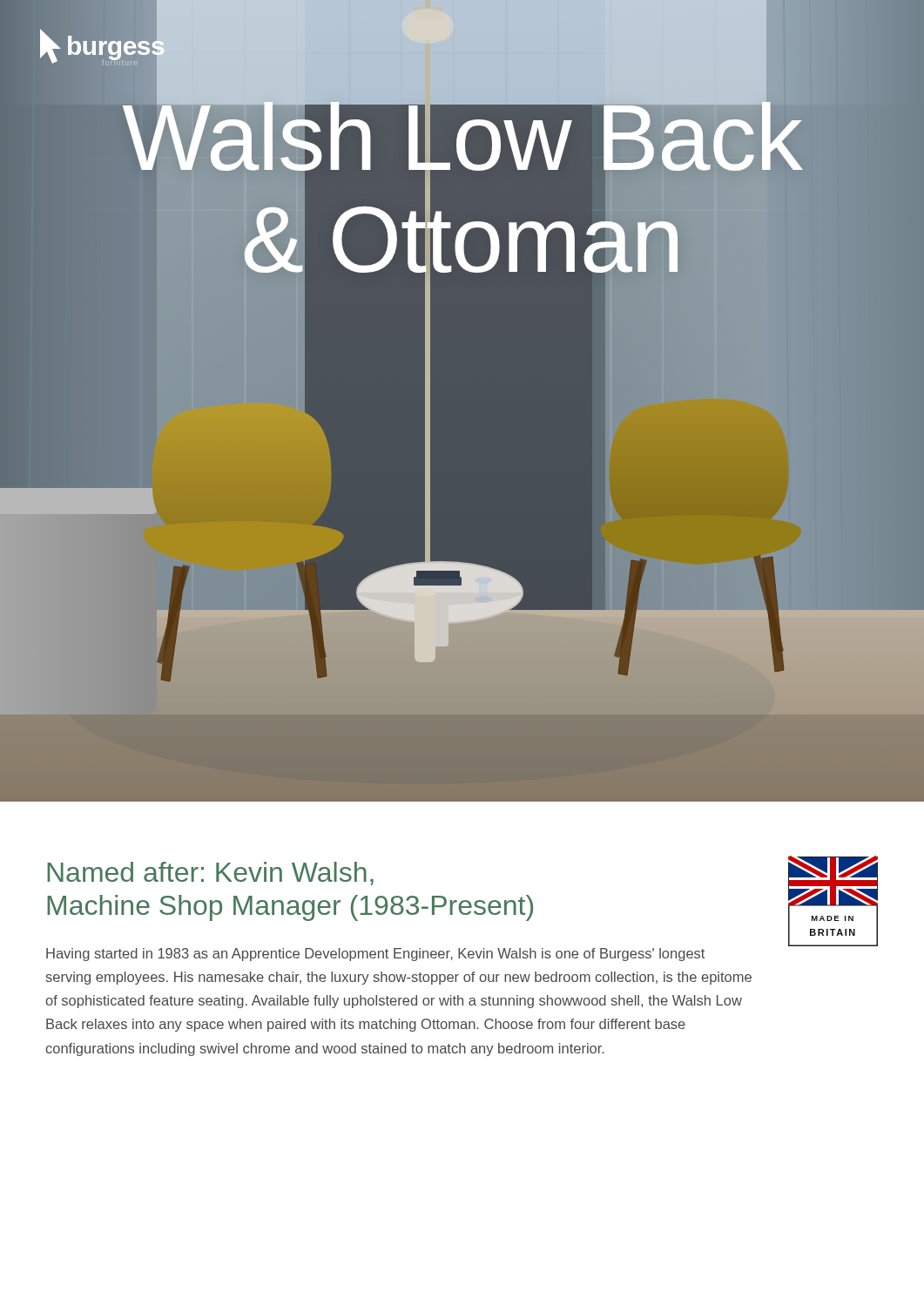Click the passage that begins "Having started in 1983"
This screenshot has height=1307, width=924.
[399, 1001]
